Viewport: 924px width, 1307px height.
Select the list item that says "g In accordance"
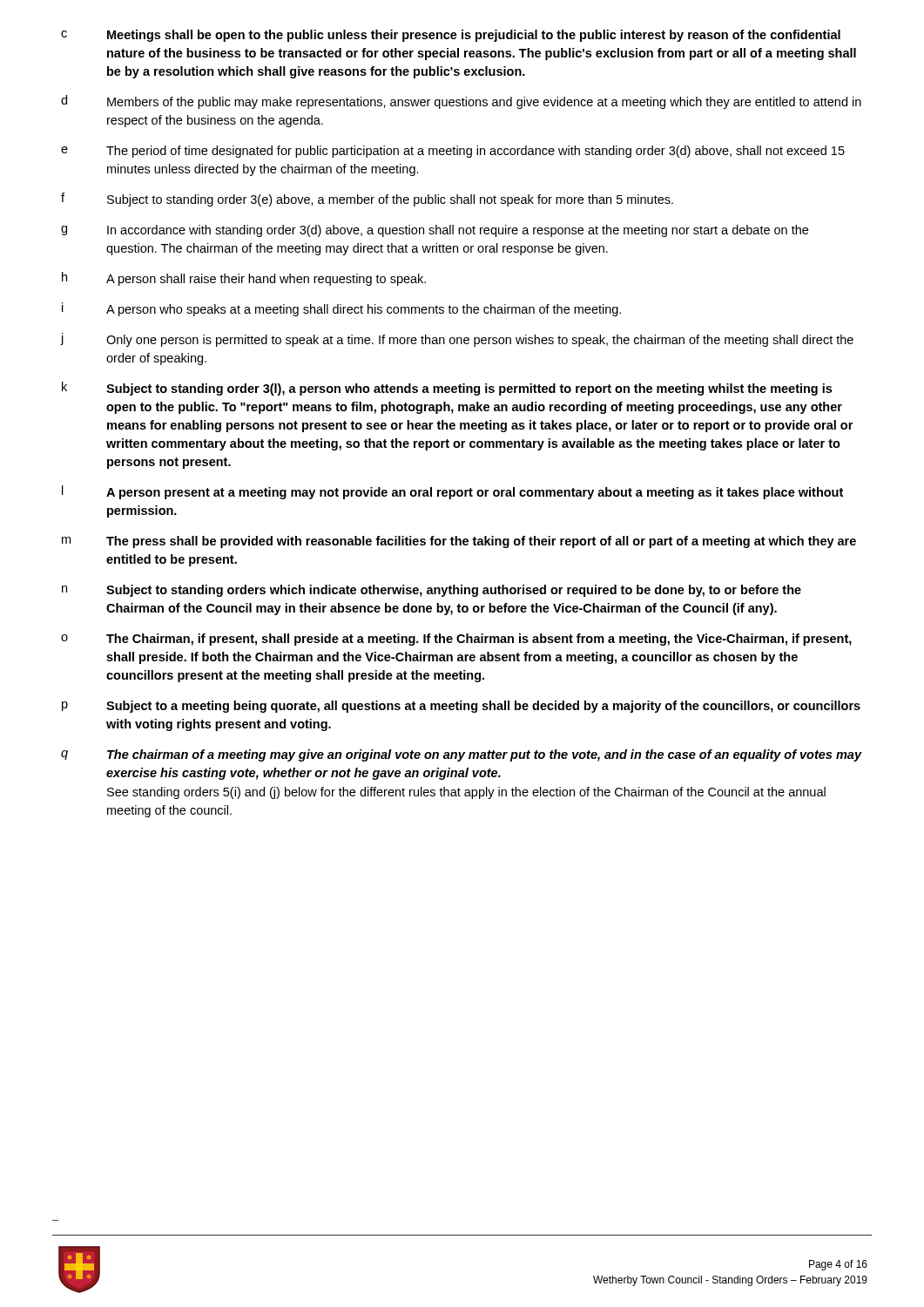coord(462,240)
